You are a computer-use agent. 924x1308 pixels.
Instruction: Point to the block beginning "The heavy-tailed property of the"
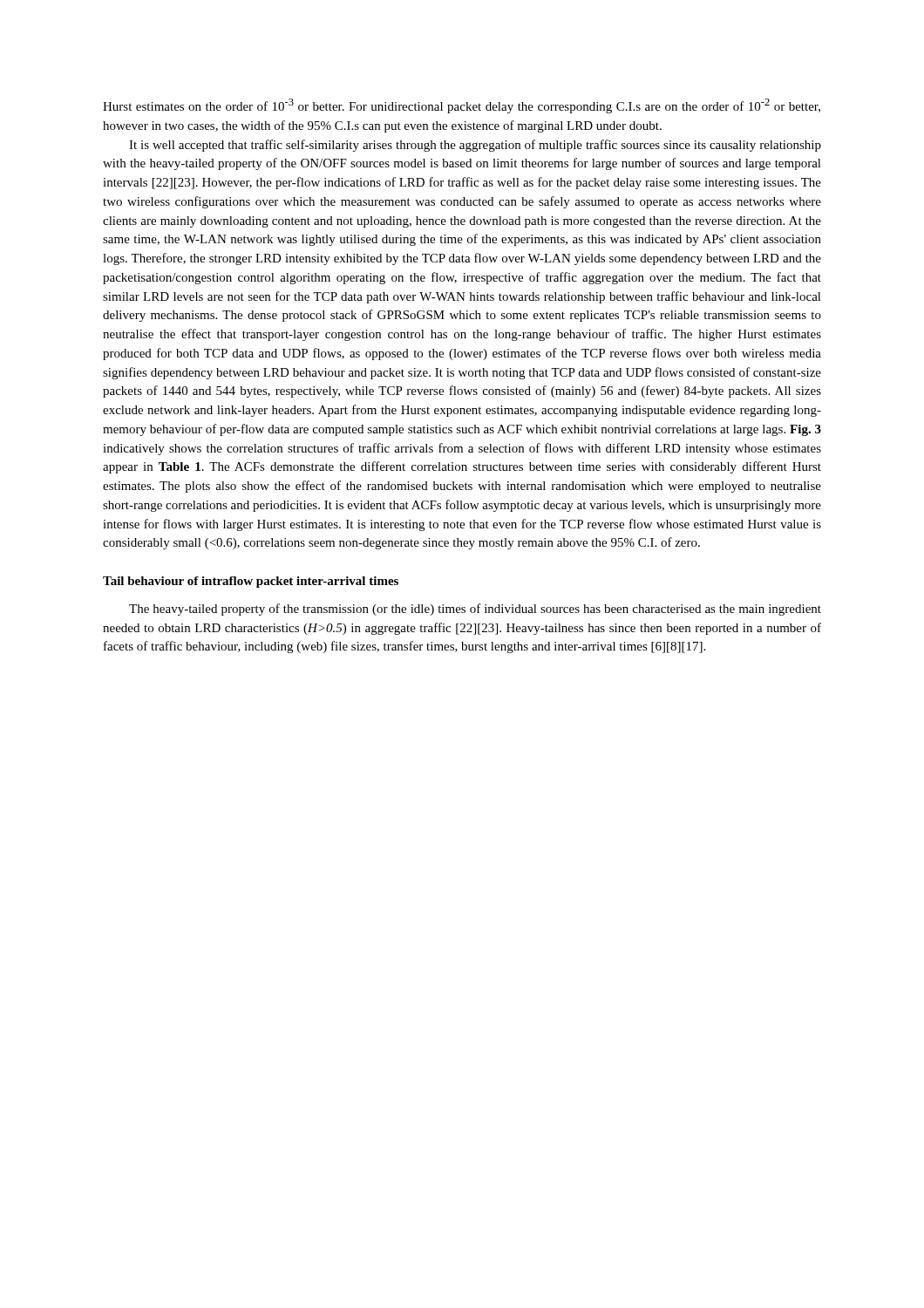point(462,628)
